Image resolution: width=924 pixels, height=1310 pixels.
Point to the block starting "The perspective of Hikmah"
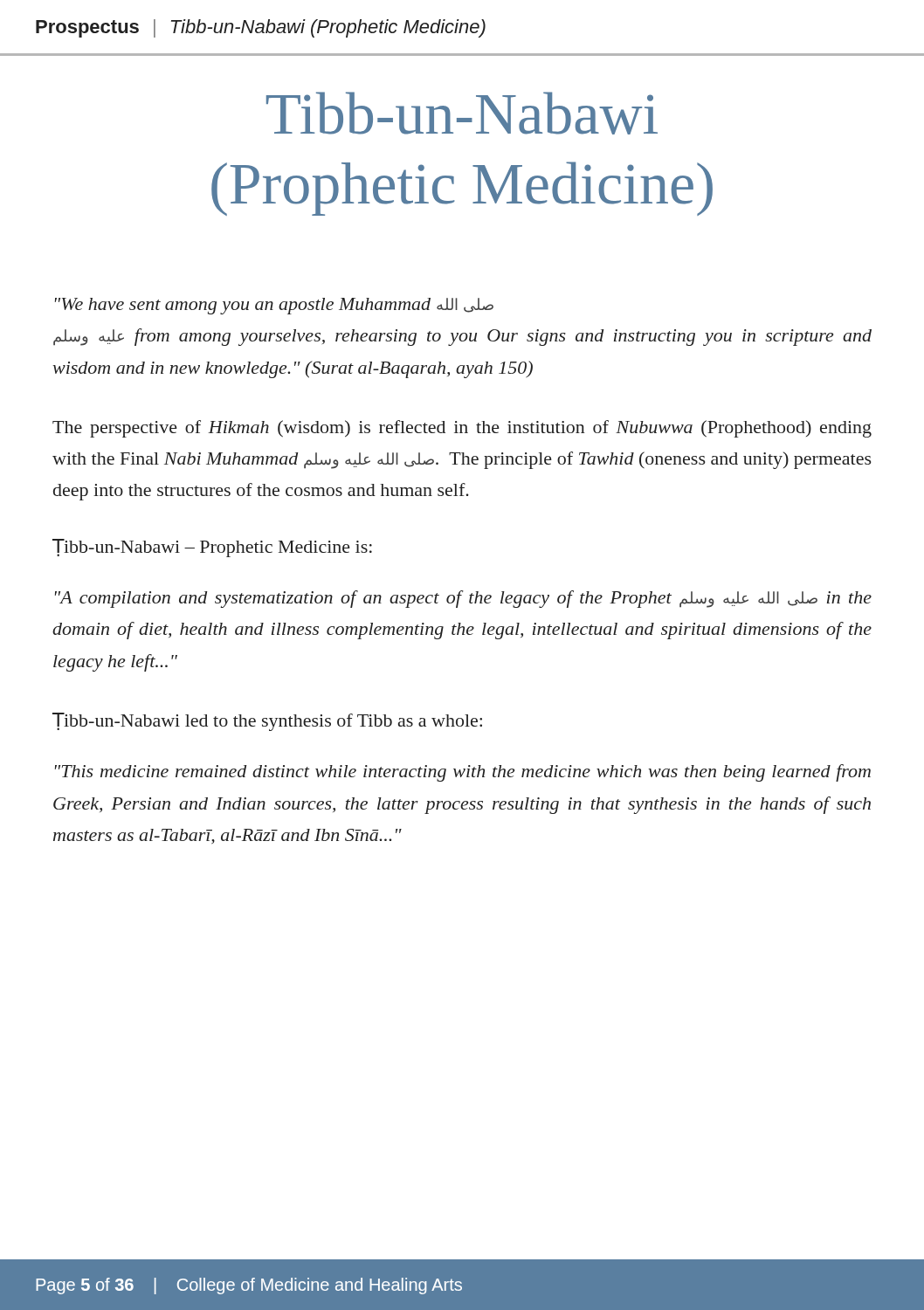[x=462, y=458]
